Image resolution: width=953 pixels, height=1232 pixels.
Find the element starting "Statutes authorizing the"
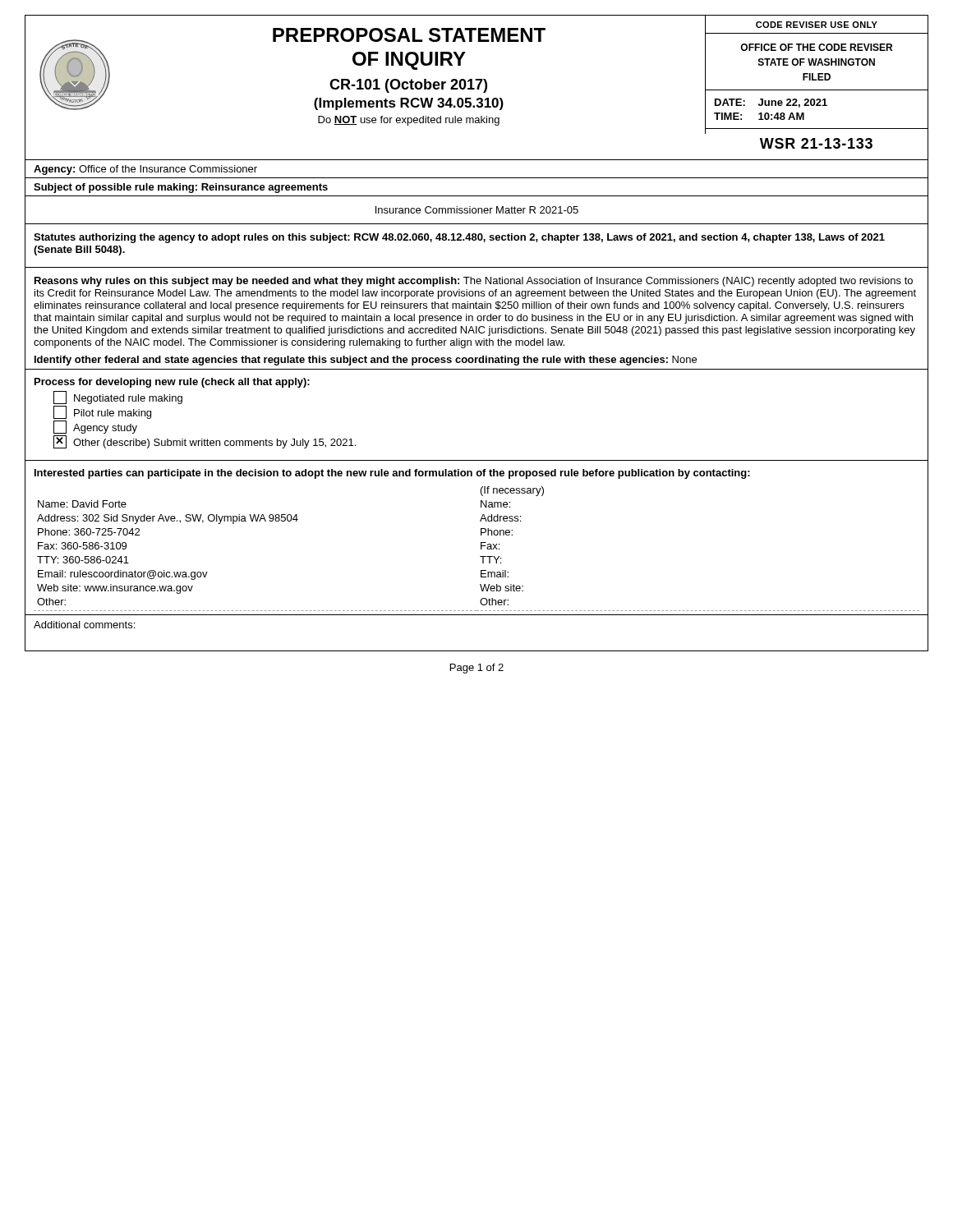click(459, 243)
